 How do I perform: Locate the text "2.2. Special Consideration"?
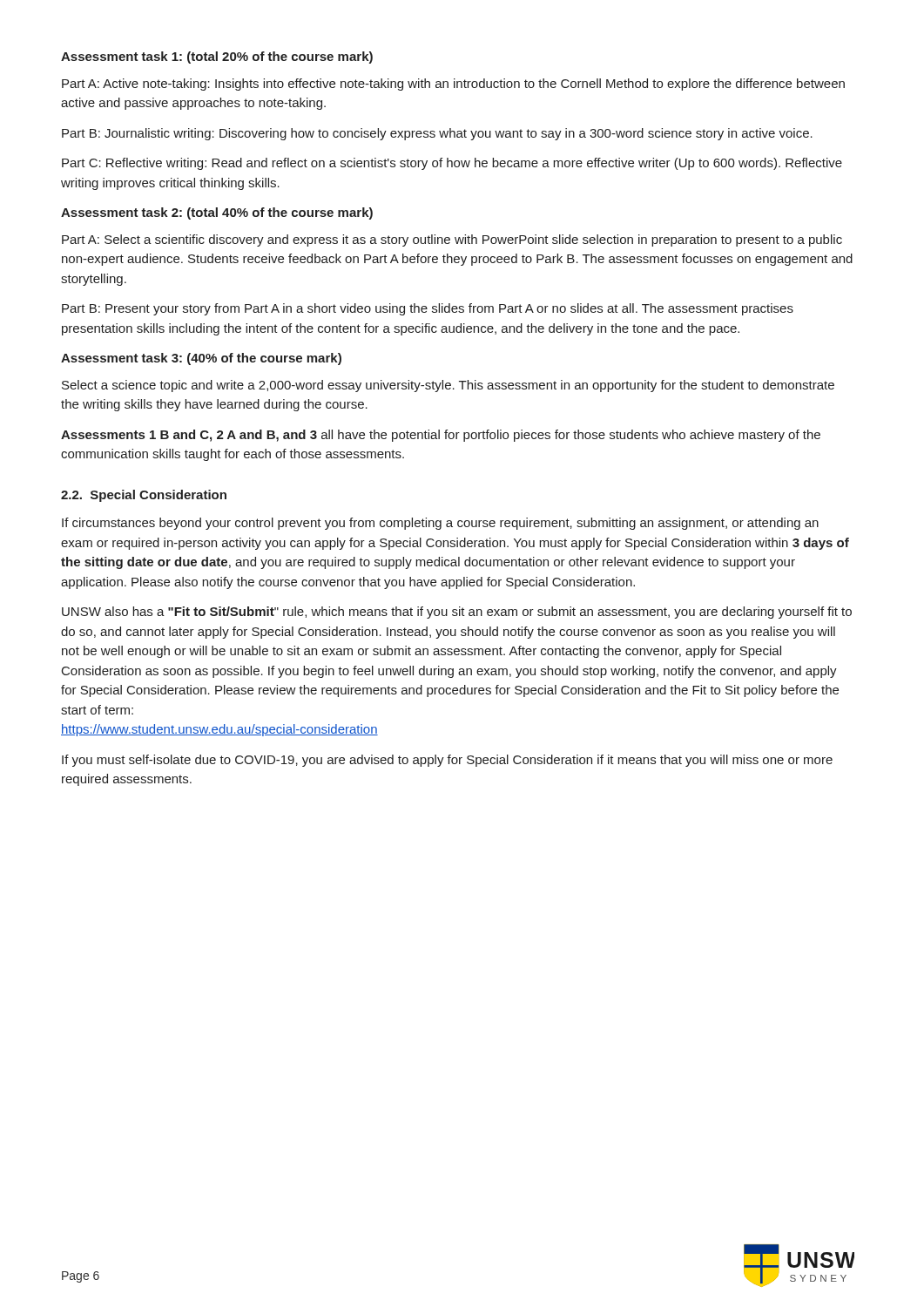coord(144,494)
